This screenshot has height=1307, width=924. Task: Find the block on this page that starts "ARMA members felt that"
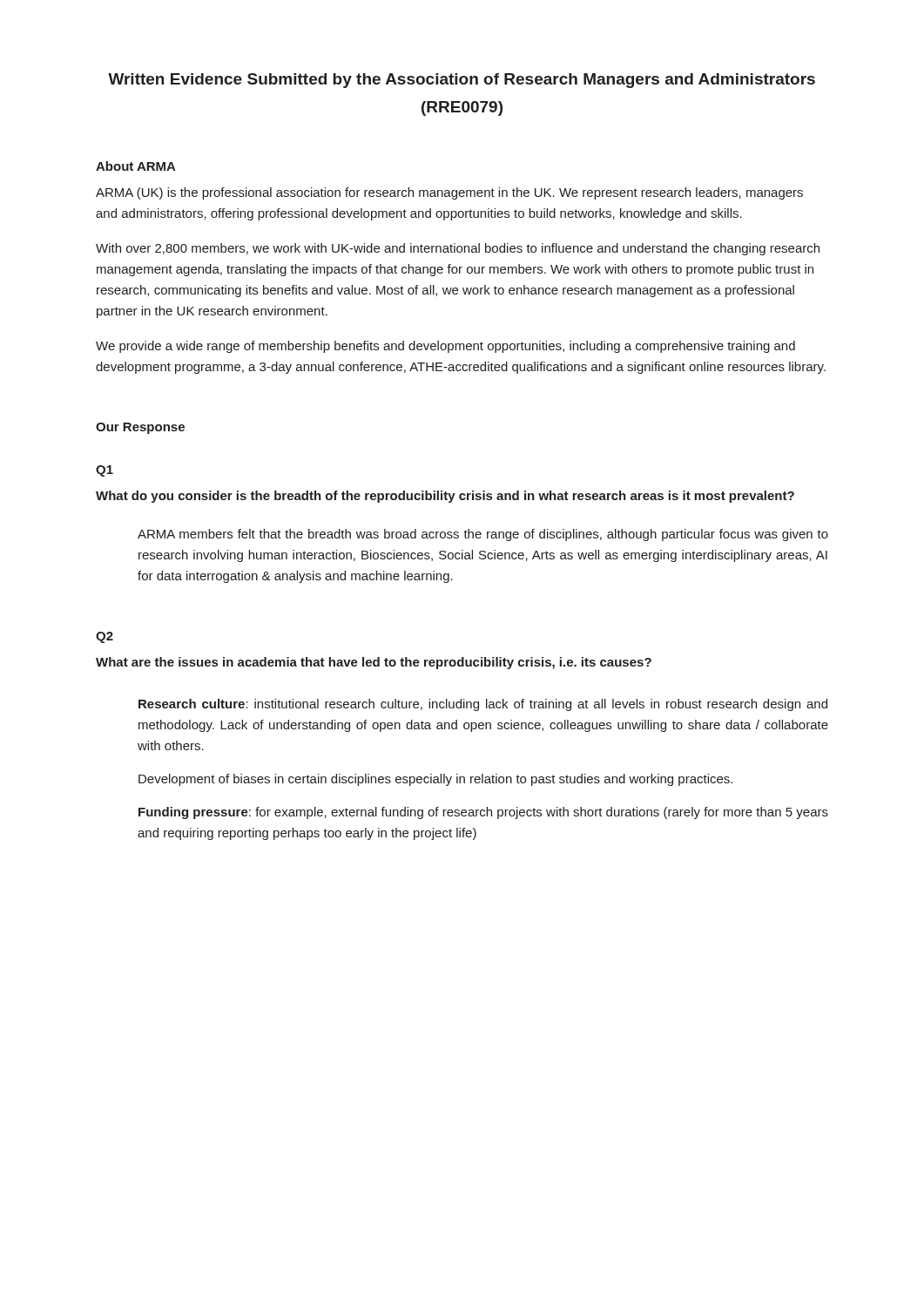[x=483, y=555]
